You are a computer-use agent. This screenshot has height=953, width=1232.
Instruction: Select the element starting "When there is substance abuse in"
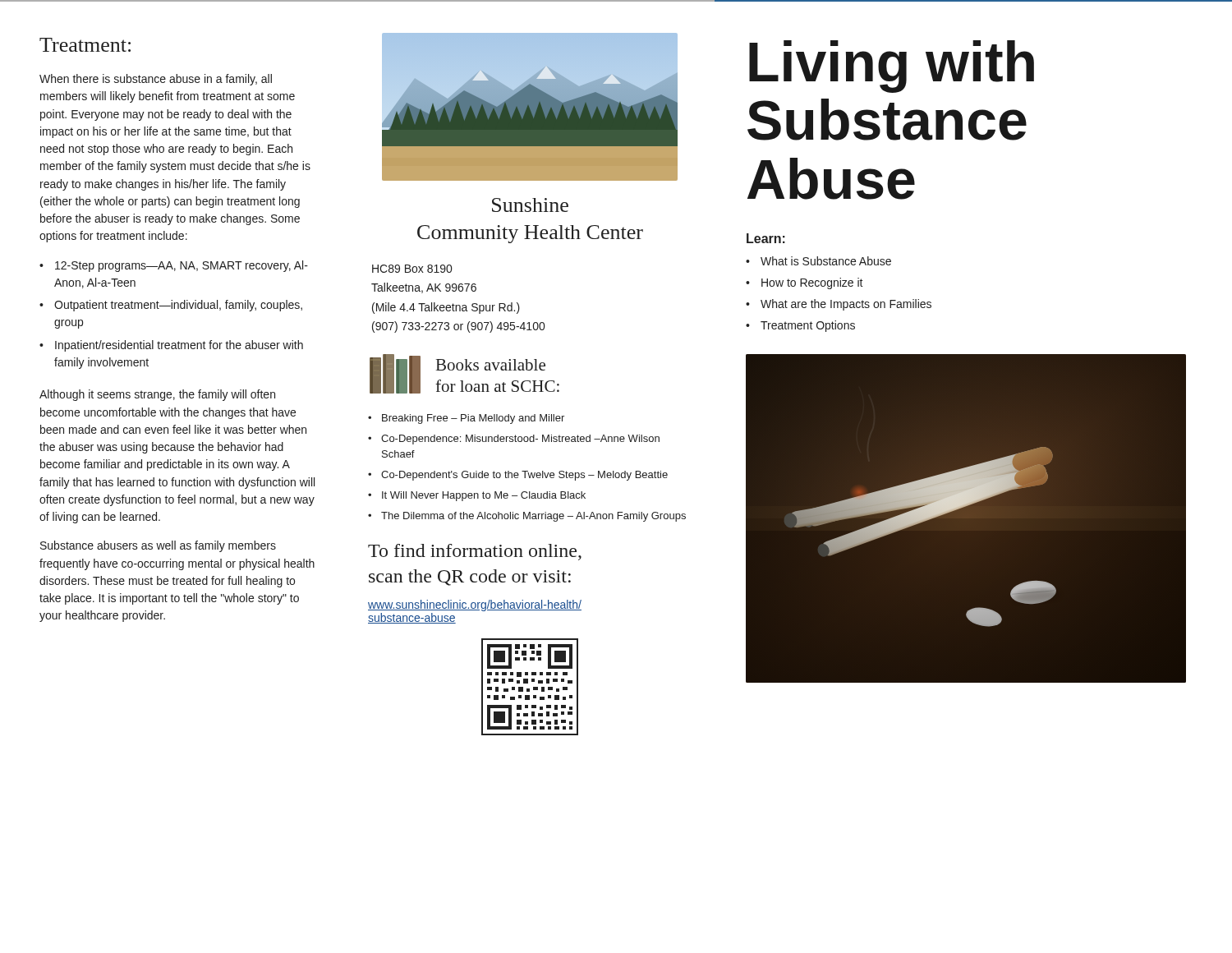point(175,157)
